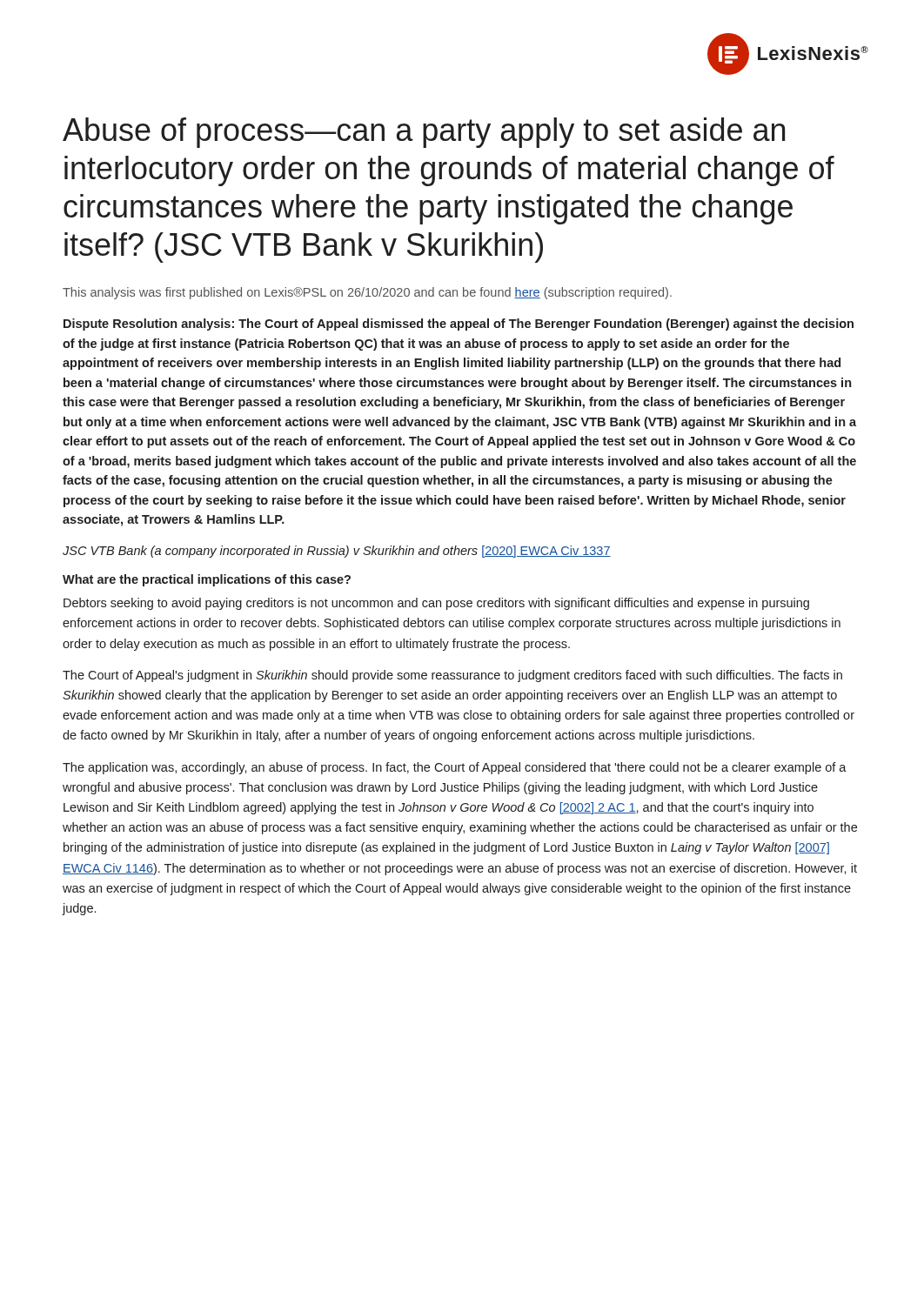This screenshot has width=924, height=1305.
Task: Find a logo
Action: point(788,54)
